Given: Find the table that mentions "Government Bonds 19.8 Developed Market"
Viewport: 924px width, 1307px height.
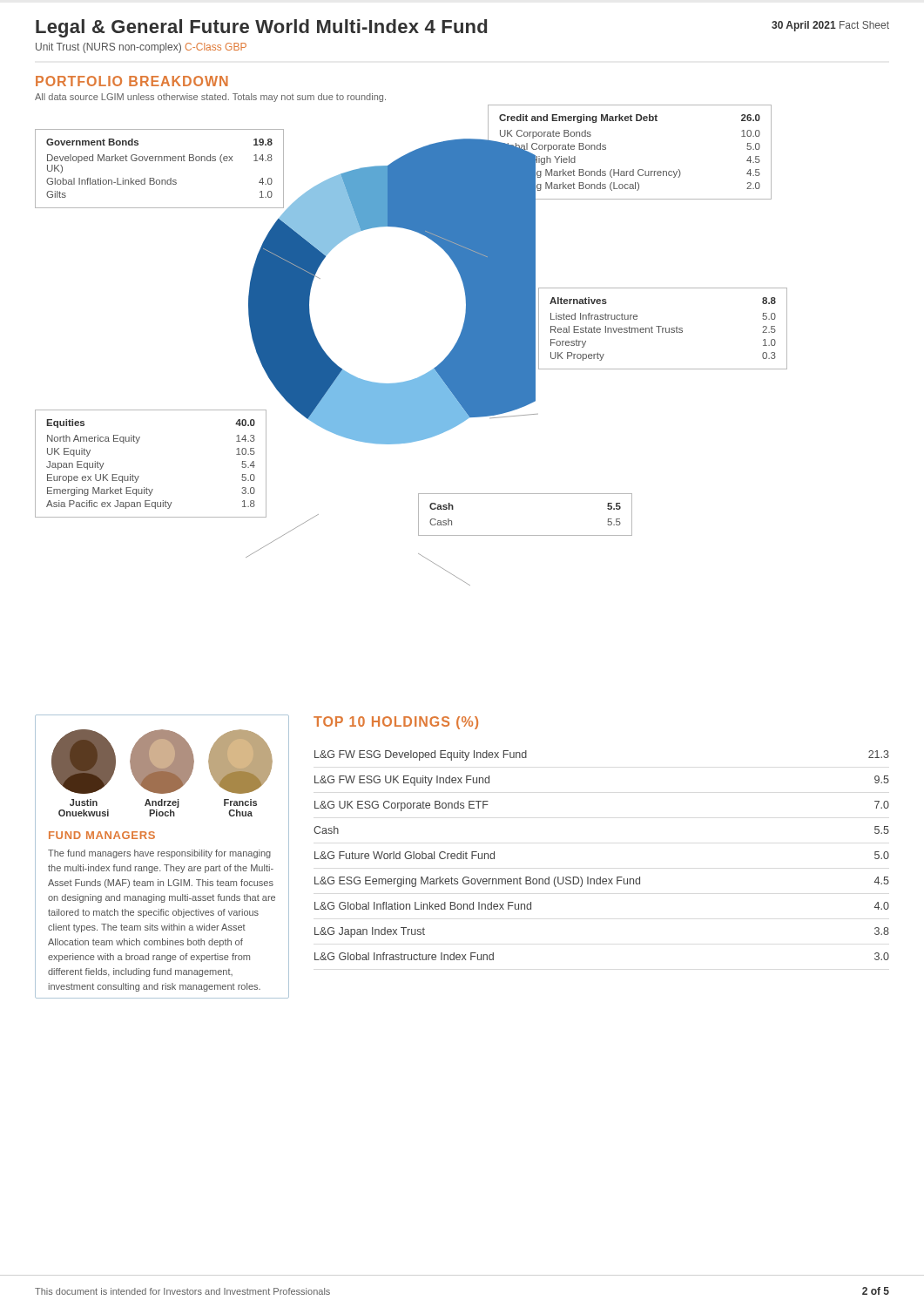Looking at the screenshot, I should [159, 169].
